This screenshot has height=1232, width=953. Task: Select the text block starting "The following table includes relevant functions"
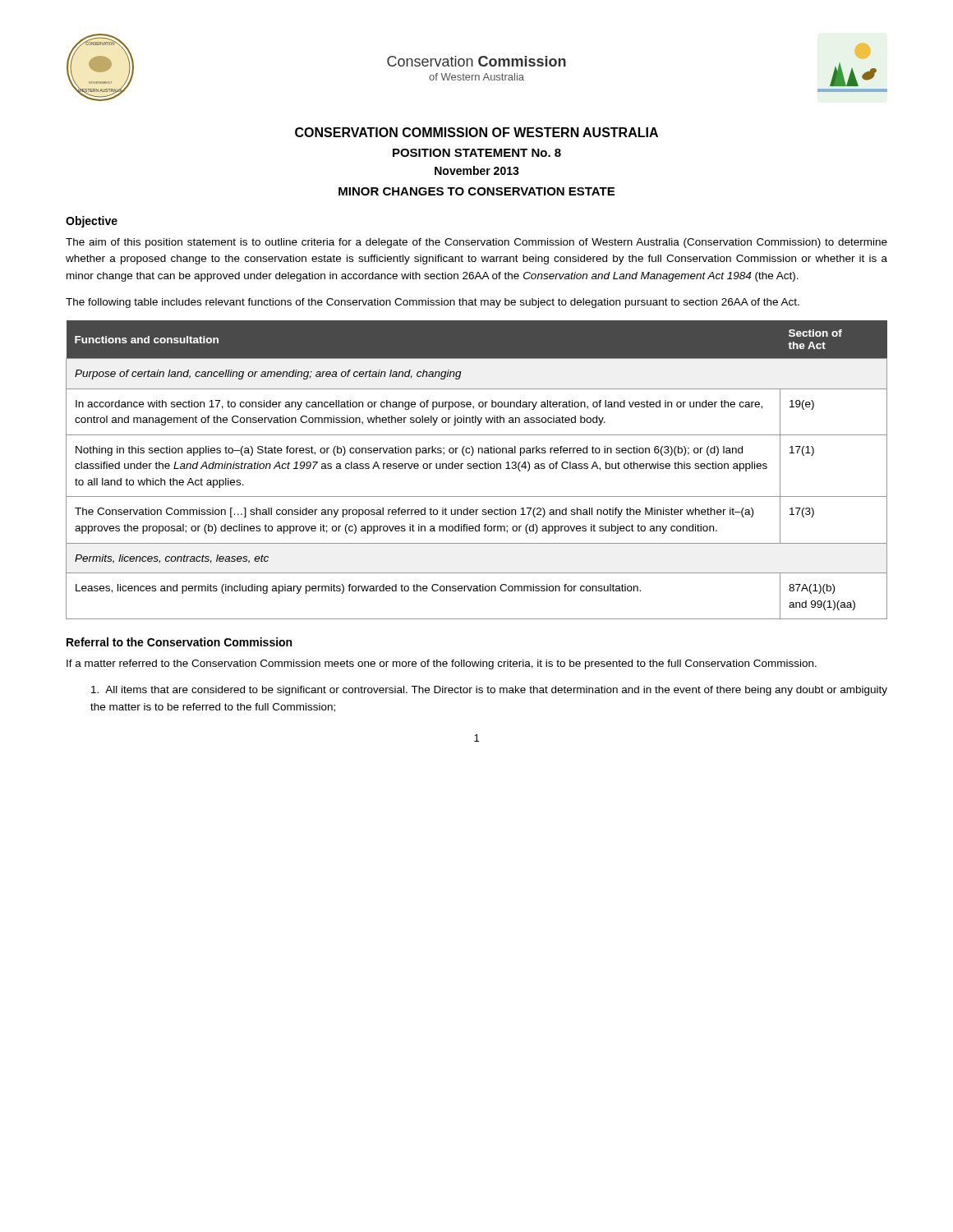pos(433,302)
